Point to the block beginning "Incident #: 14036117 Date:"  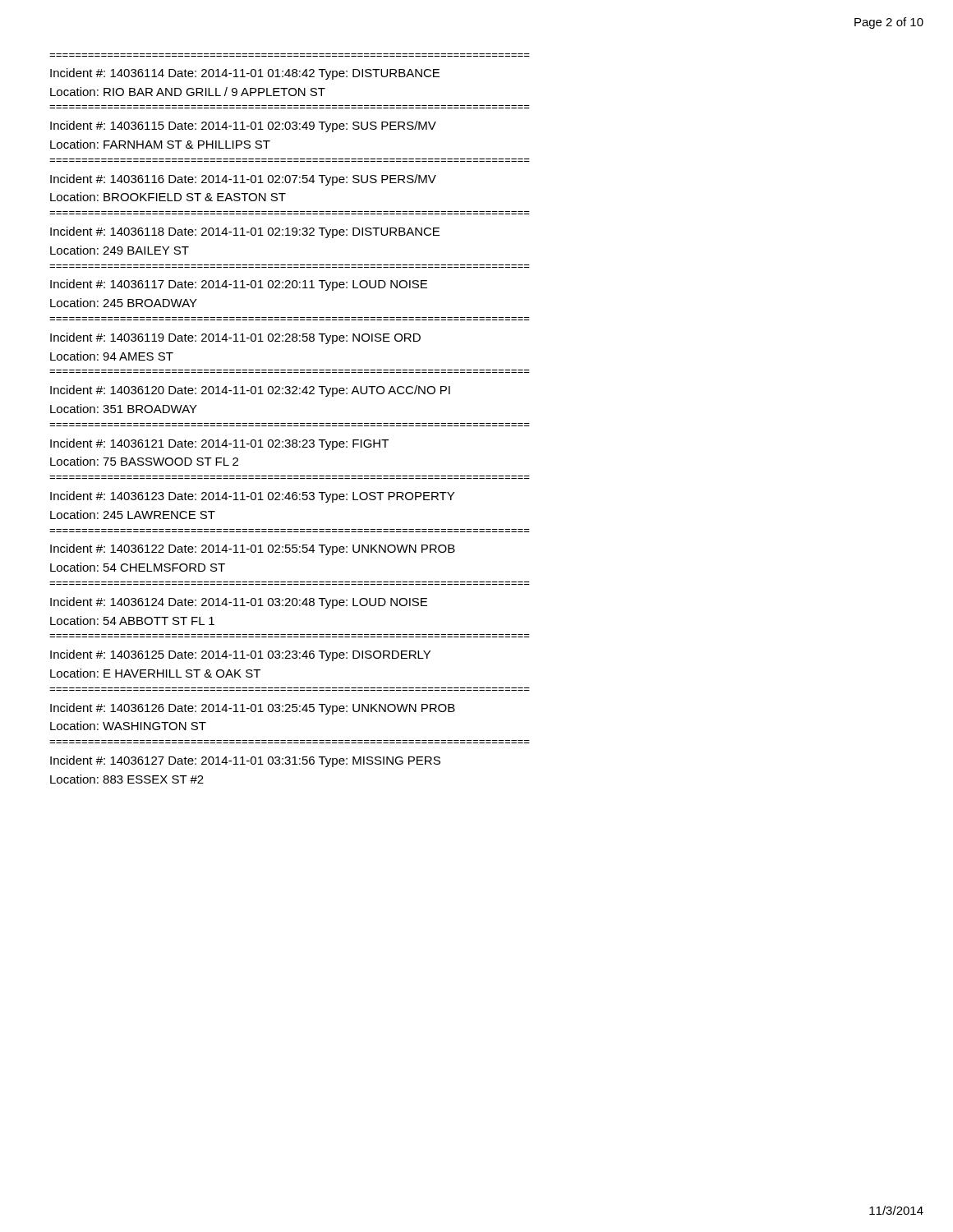coord(239,285)
